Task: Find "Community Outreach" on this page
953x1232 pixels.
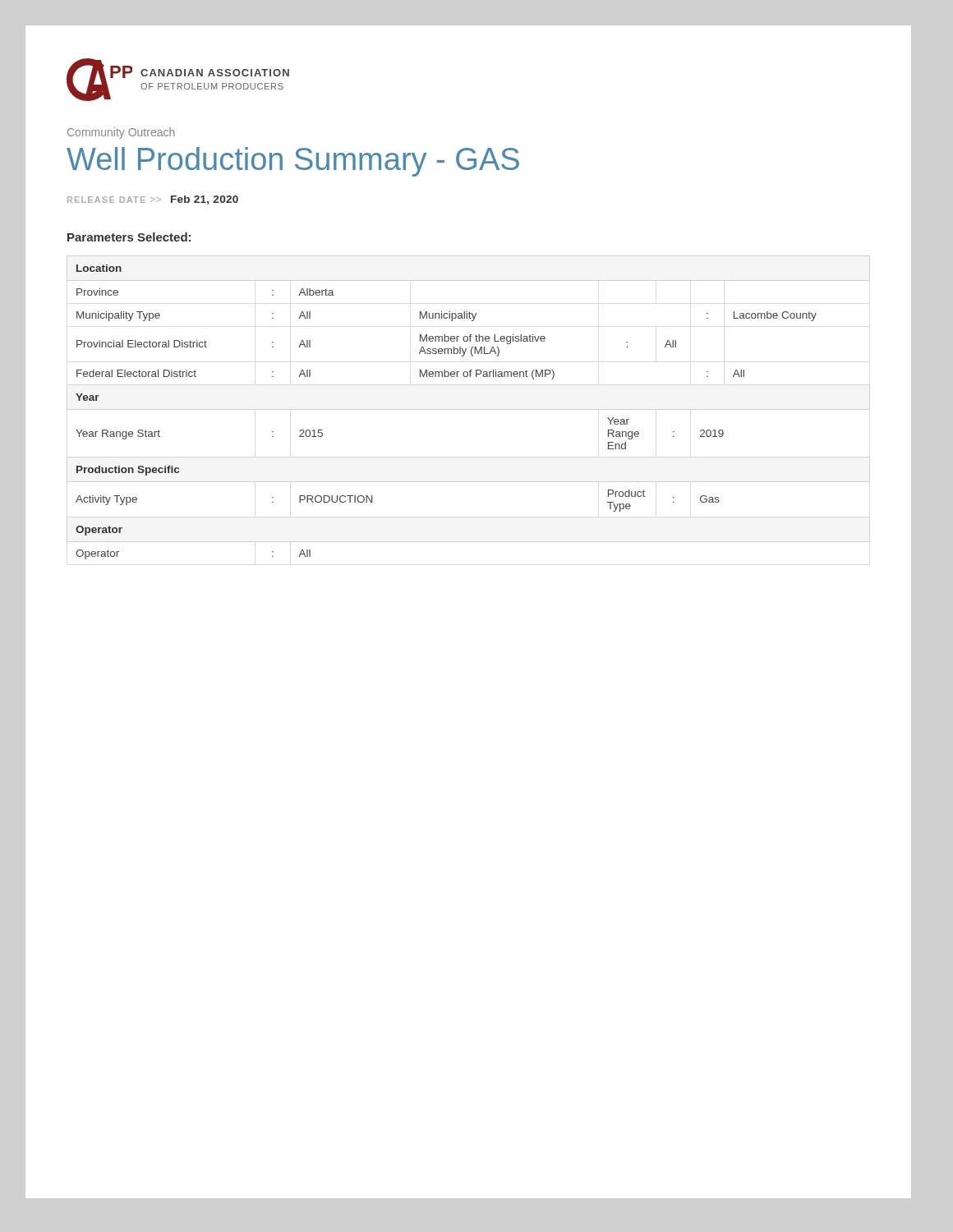Action: 121,132
